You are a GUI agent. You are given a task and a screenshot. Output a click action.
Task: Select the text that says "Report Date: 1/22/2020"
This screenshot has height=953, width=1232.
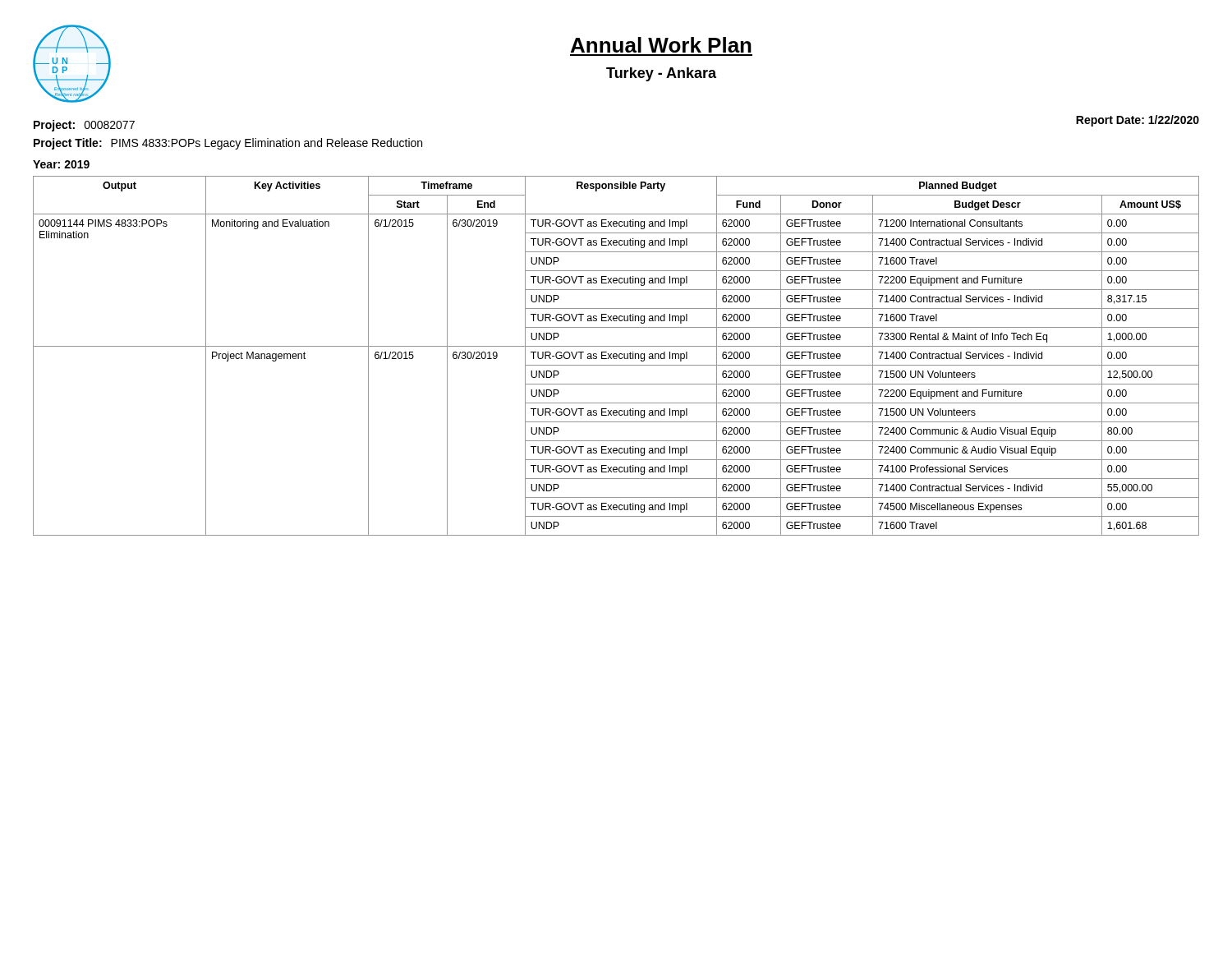point(1137,120)
